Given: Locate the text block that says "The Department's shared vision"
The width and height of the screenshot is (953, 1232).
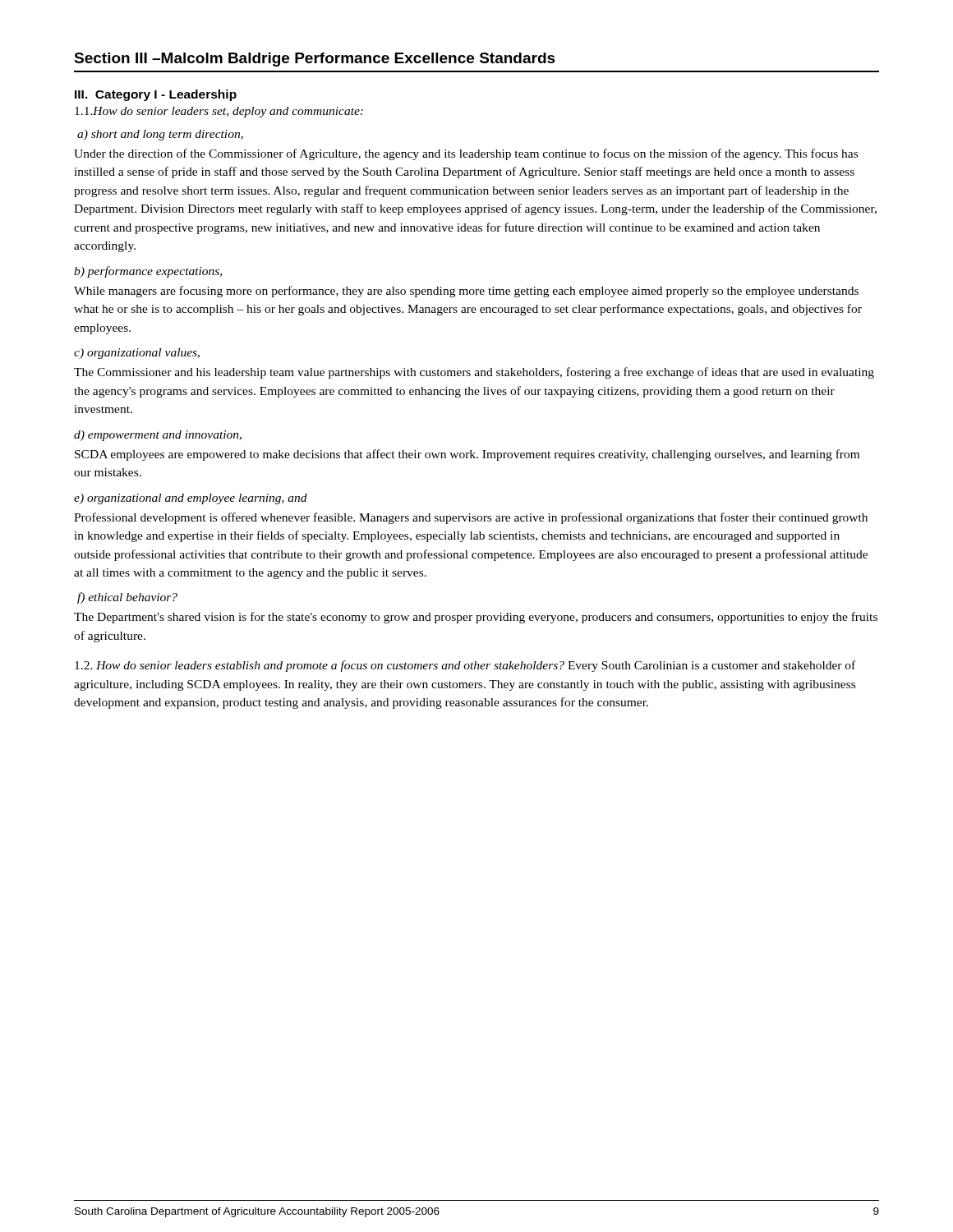Looking at the screenshot, I should point(476,626).
